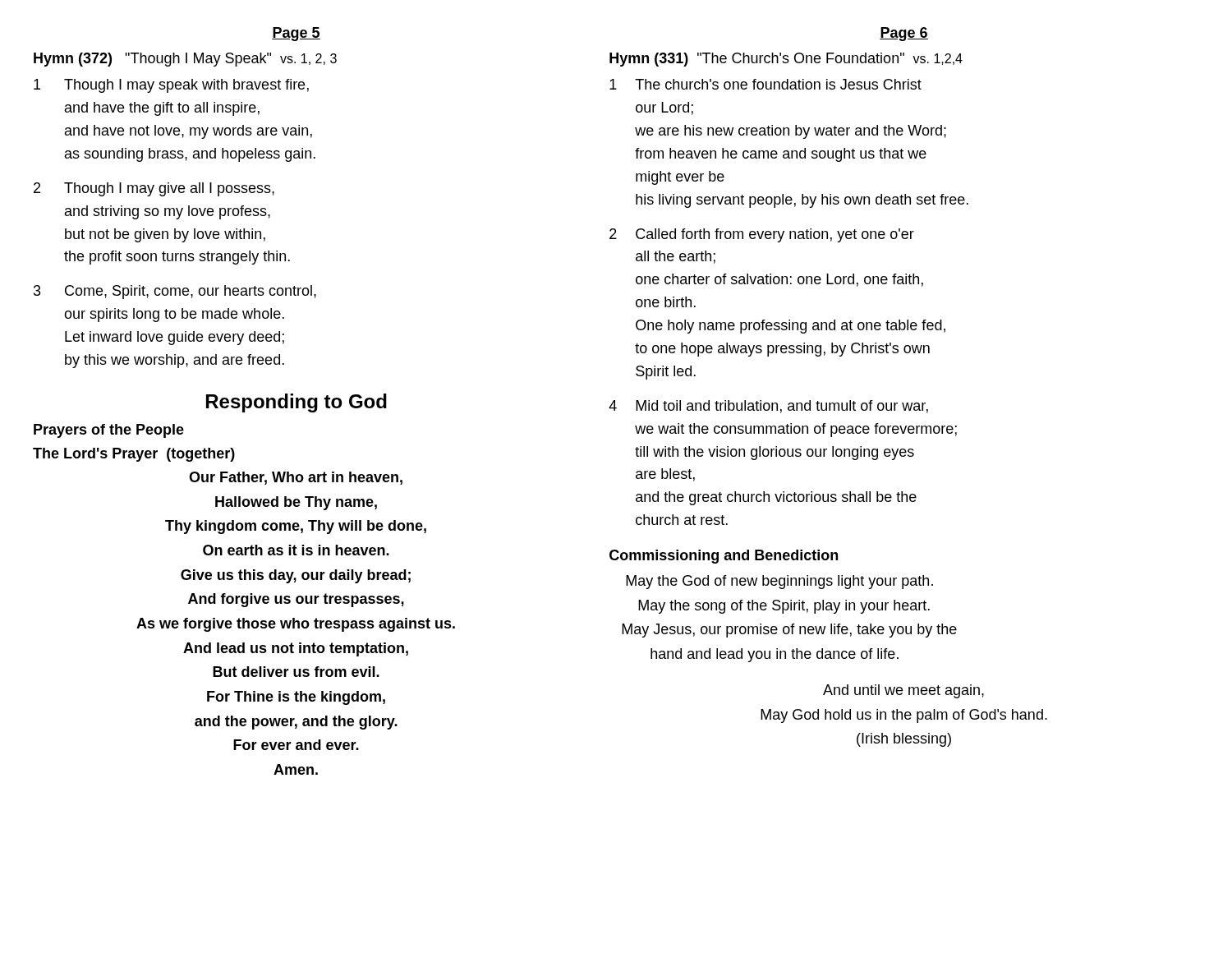
Task: Find the section header on this page that starts "Hymn (372) "Though I"
Action: (x=185, y=58)
